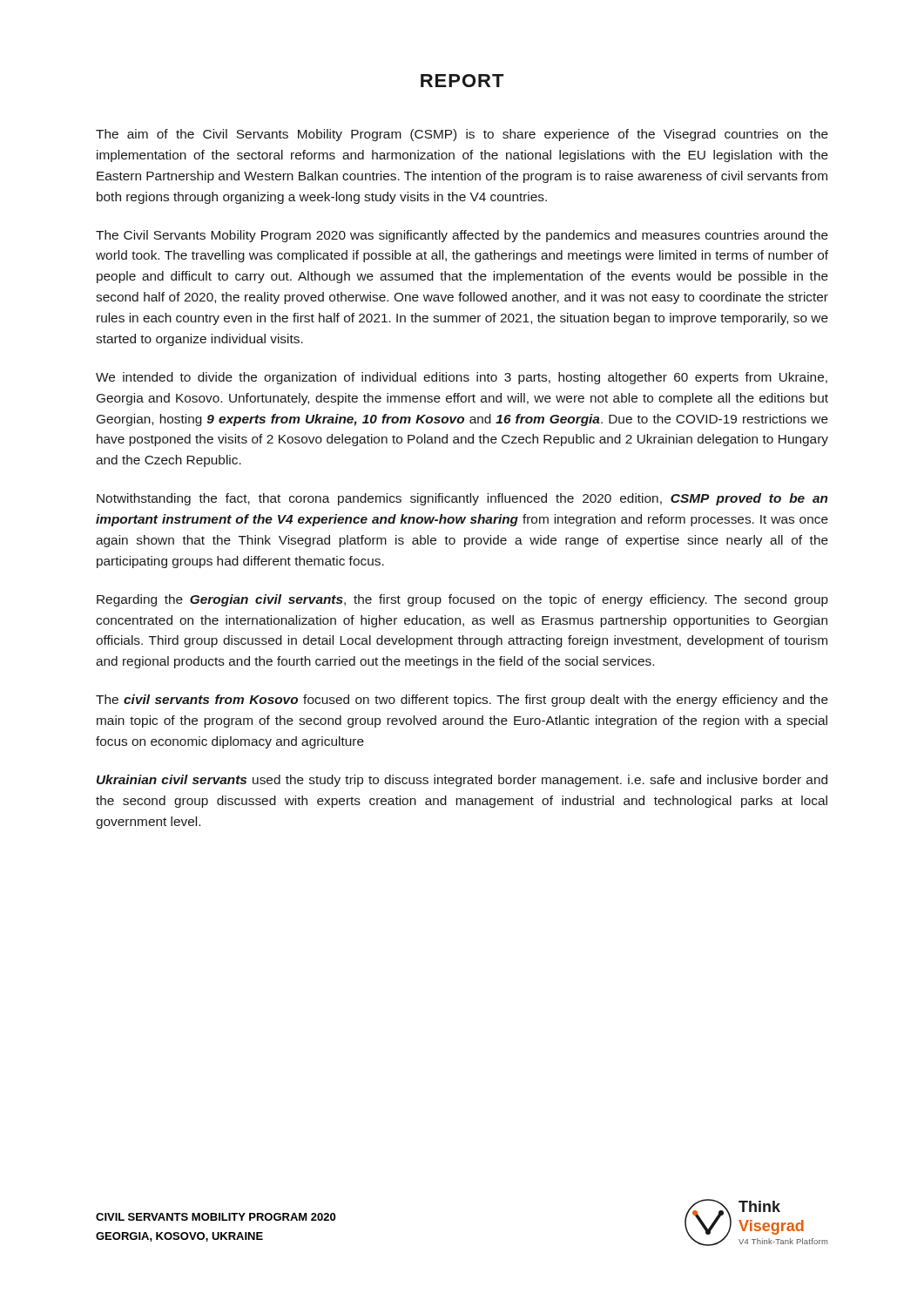
Task: Find the text block that says "The aim of the"
Action: [462, 165]
